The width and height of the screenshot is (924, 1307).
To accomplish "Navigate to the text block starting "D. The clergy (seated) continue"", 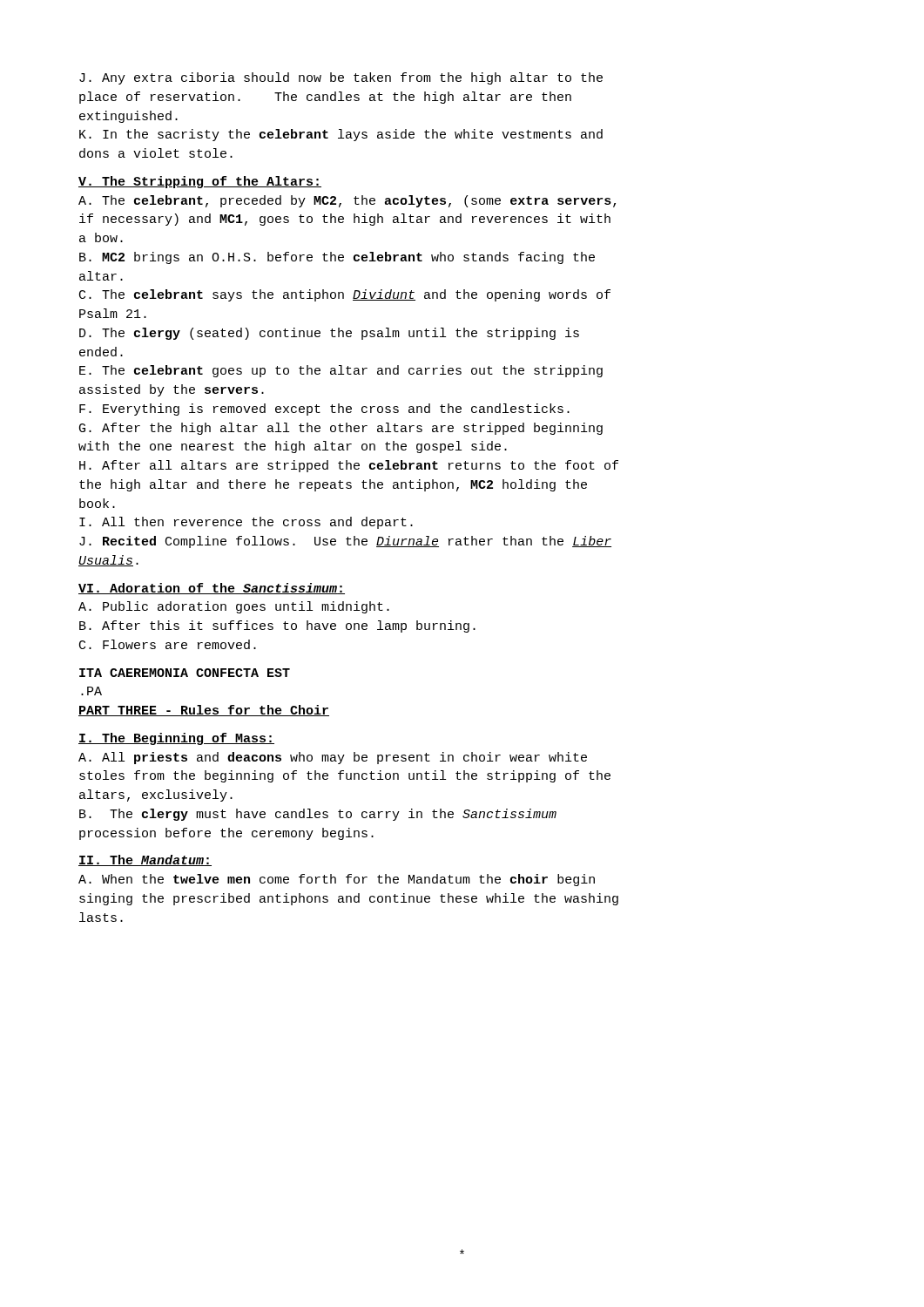I will 329,343.
